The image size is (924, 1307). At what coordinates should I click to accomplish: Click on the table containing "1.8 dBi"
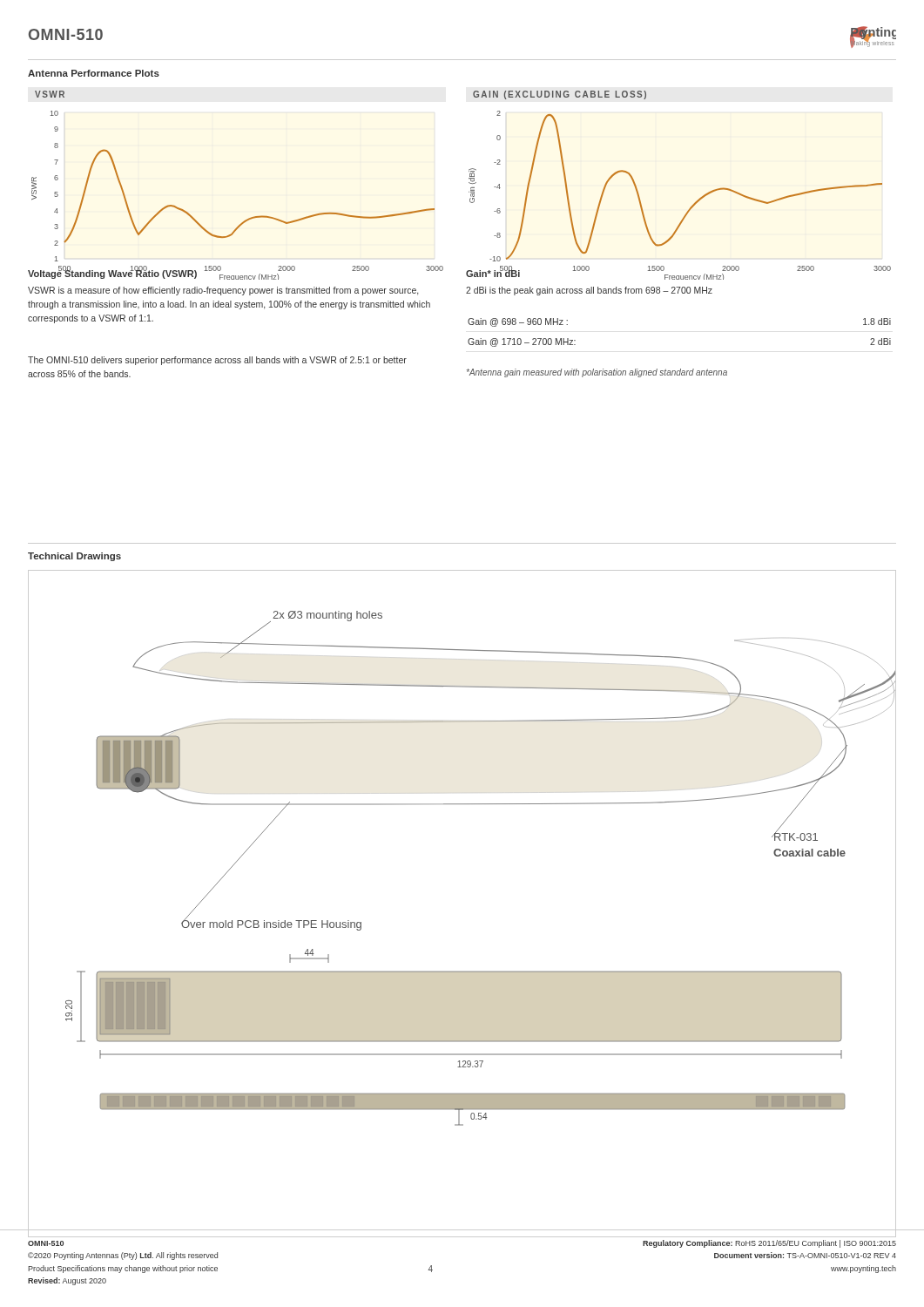pyautogui.click(x=679, y=332)
